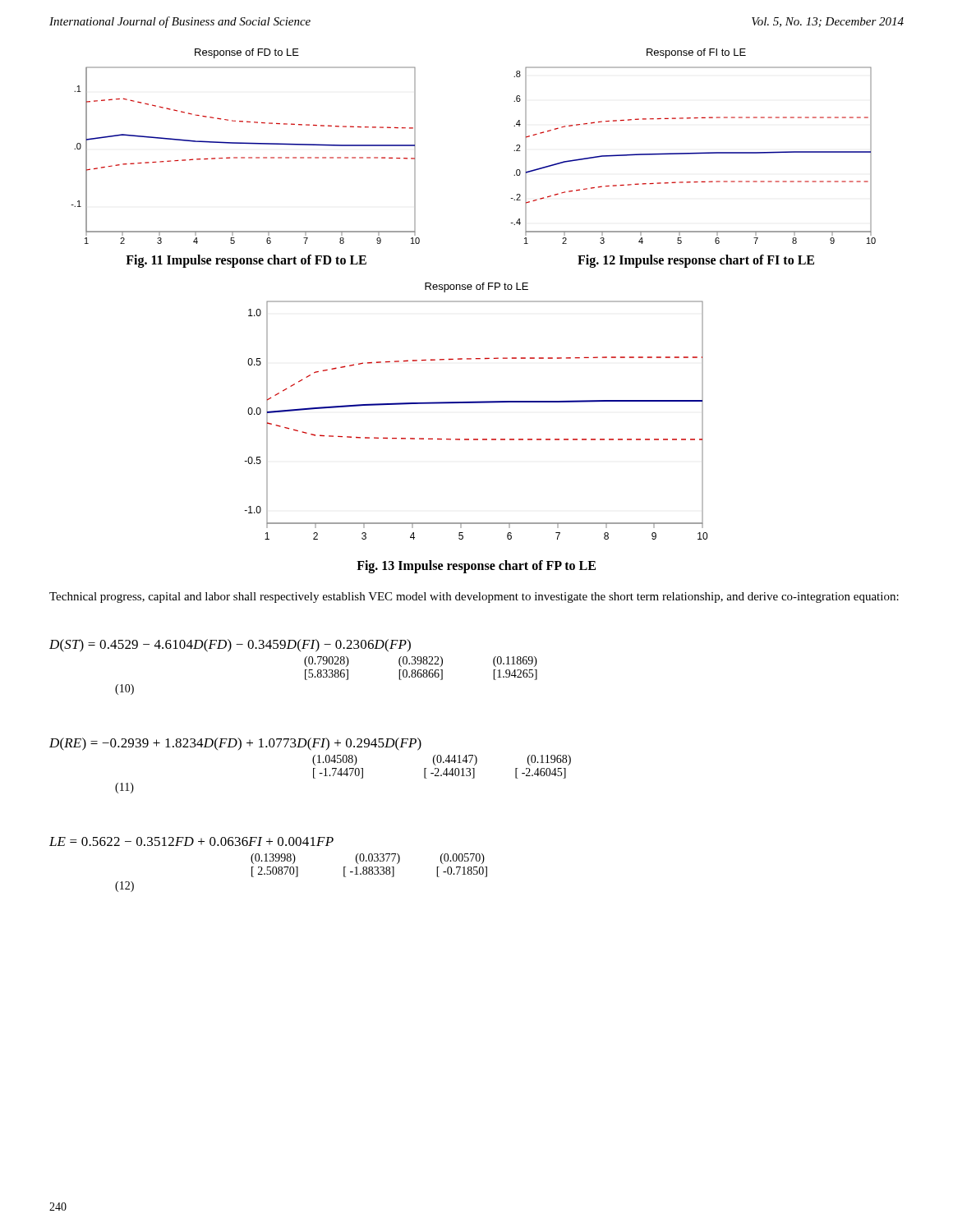Navigate to the text block starting "D(RE) = −0.2939 + 1.8234D(FD)"

(x=476, y=765)
